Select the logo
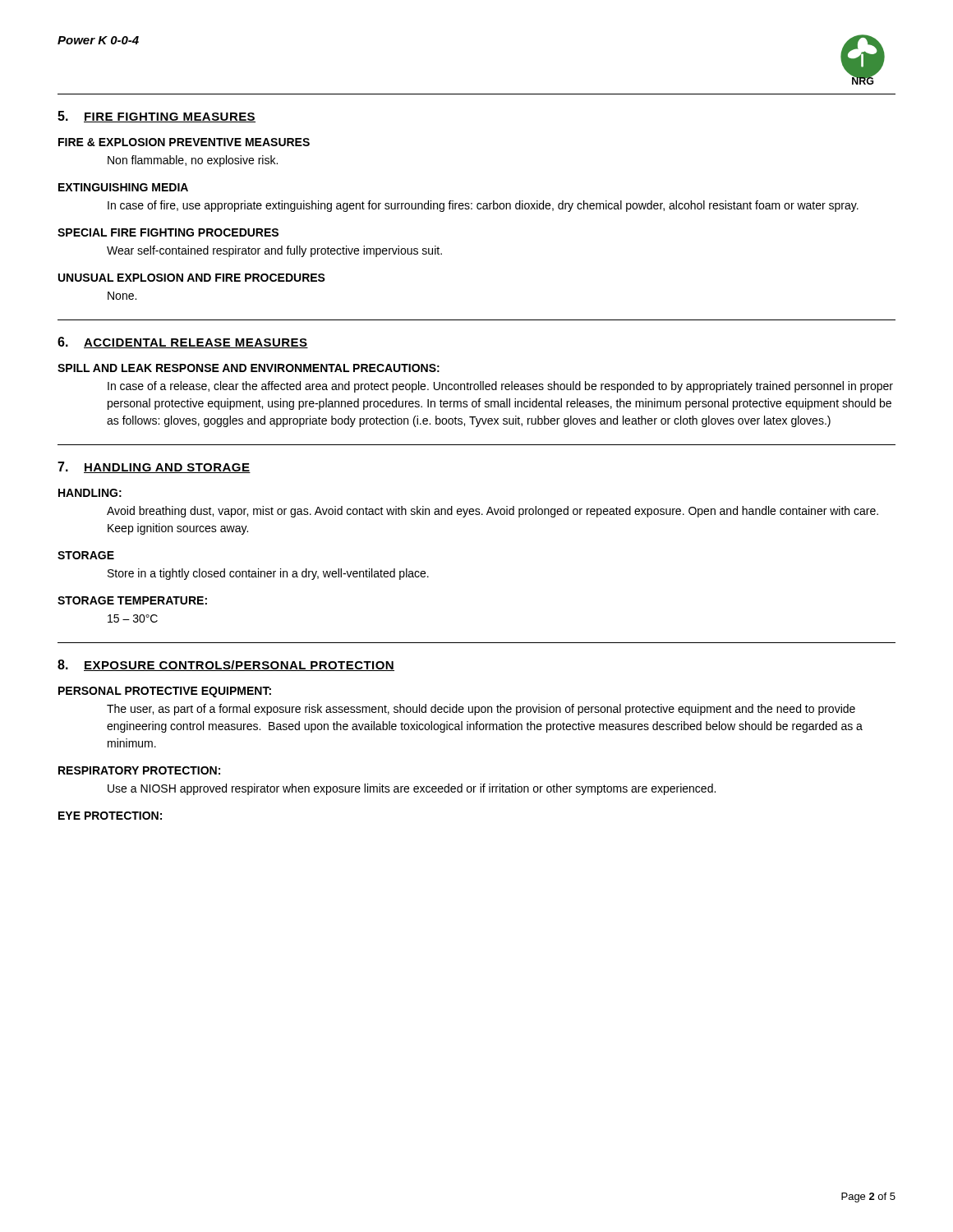953x1232 pixels. [863, 61]
